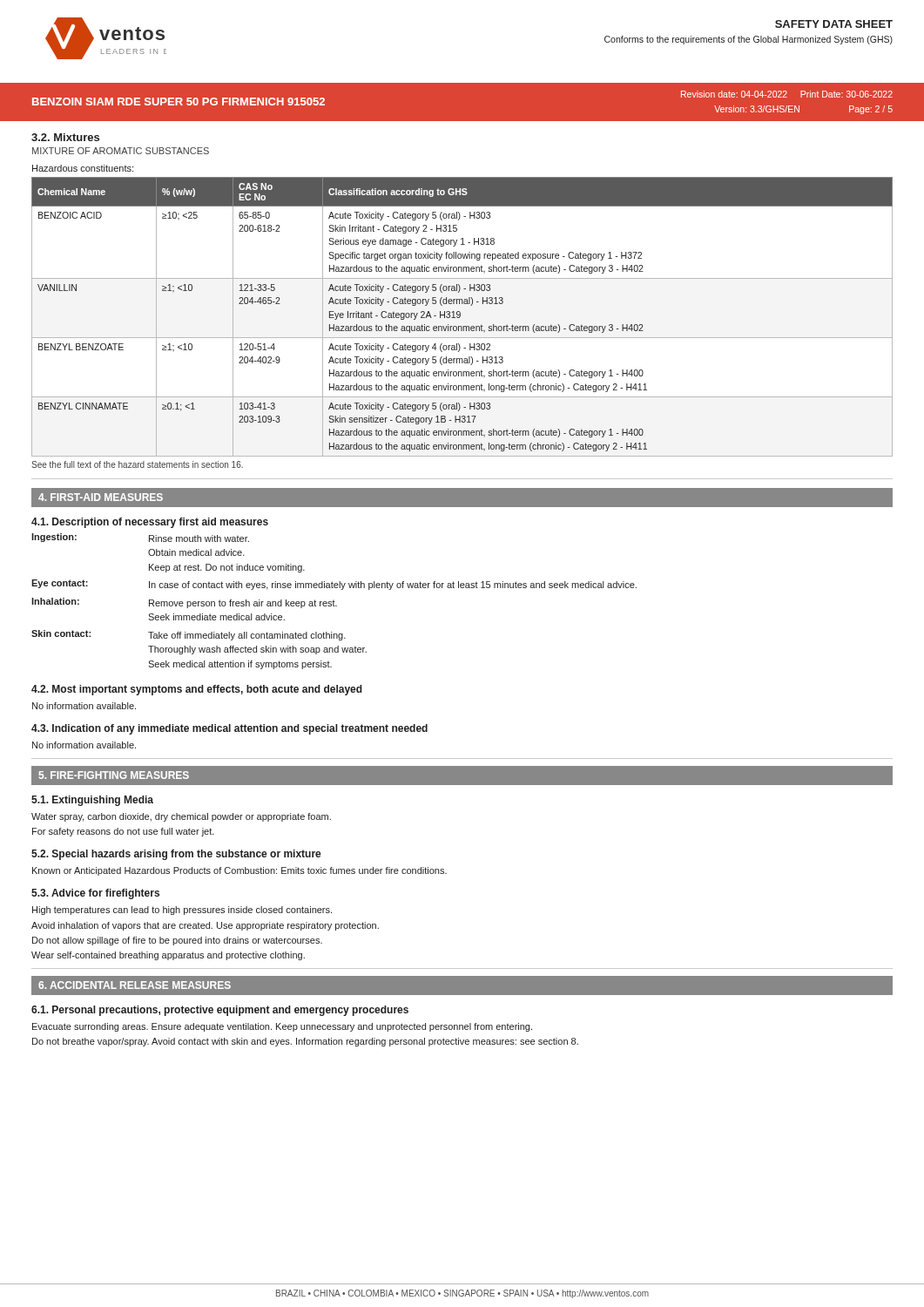Click on the text block starting "4. FIRST-AID MEASURES"
Screen dimensions: 1307x924
pos(101,497)
